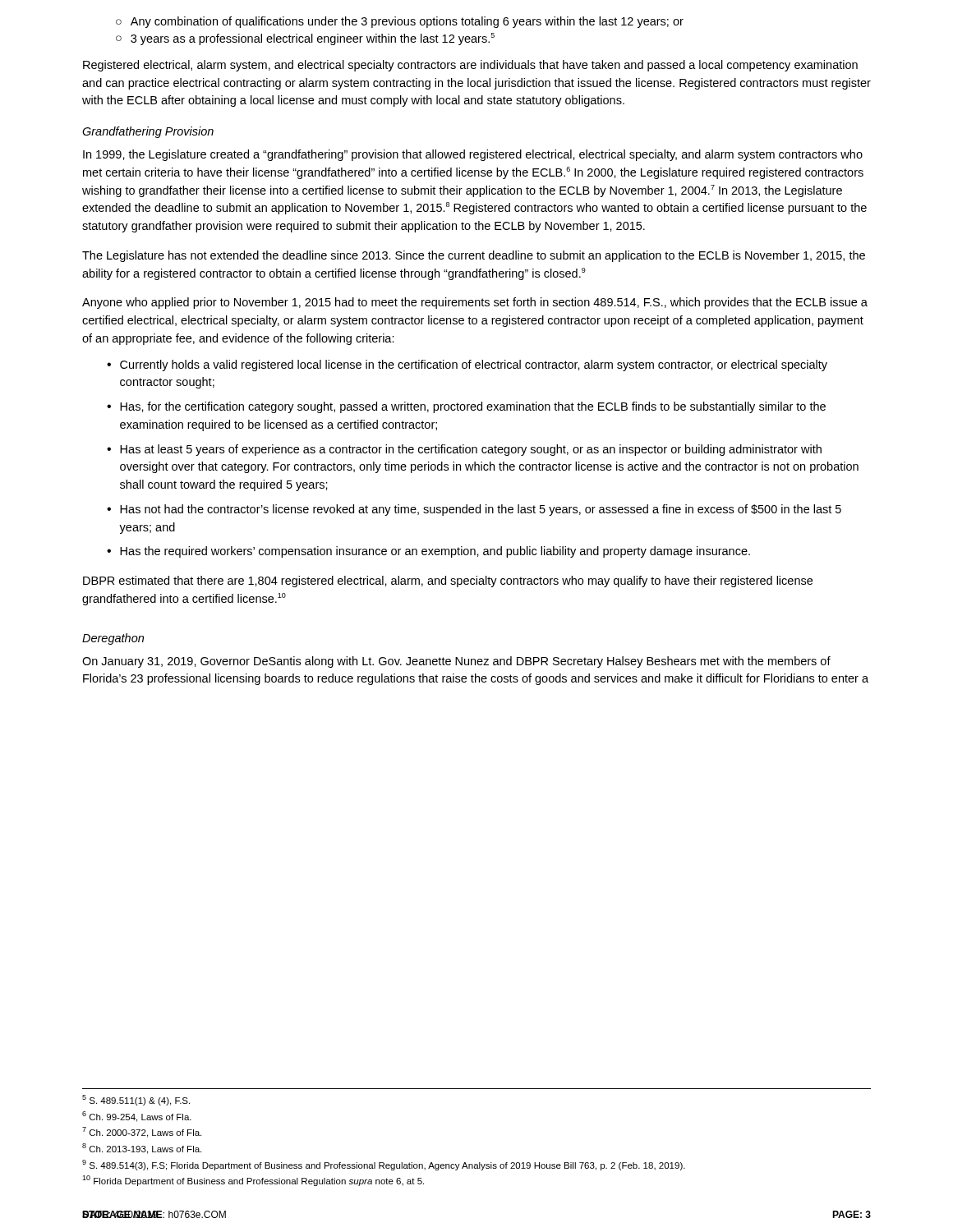Screen dimensions: 1232x953
Task: Find the block on this page that starts "The Legislature has not extended"
Action: click(474, 264)
